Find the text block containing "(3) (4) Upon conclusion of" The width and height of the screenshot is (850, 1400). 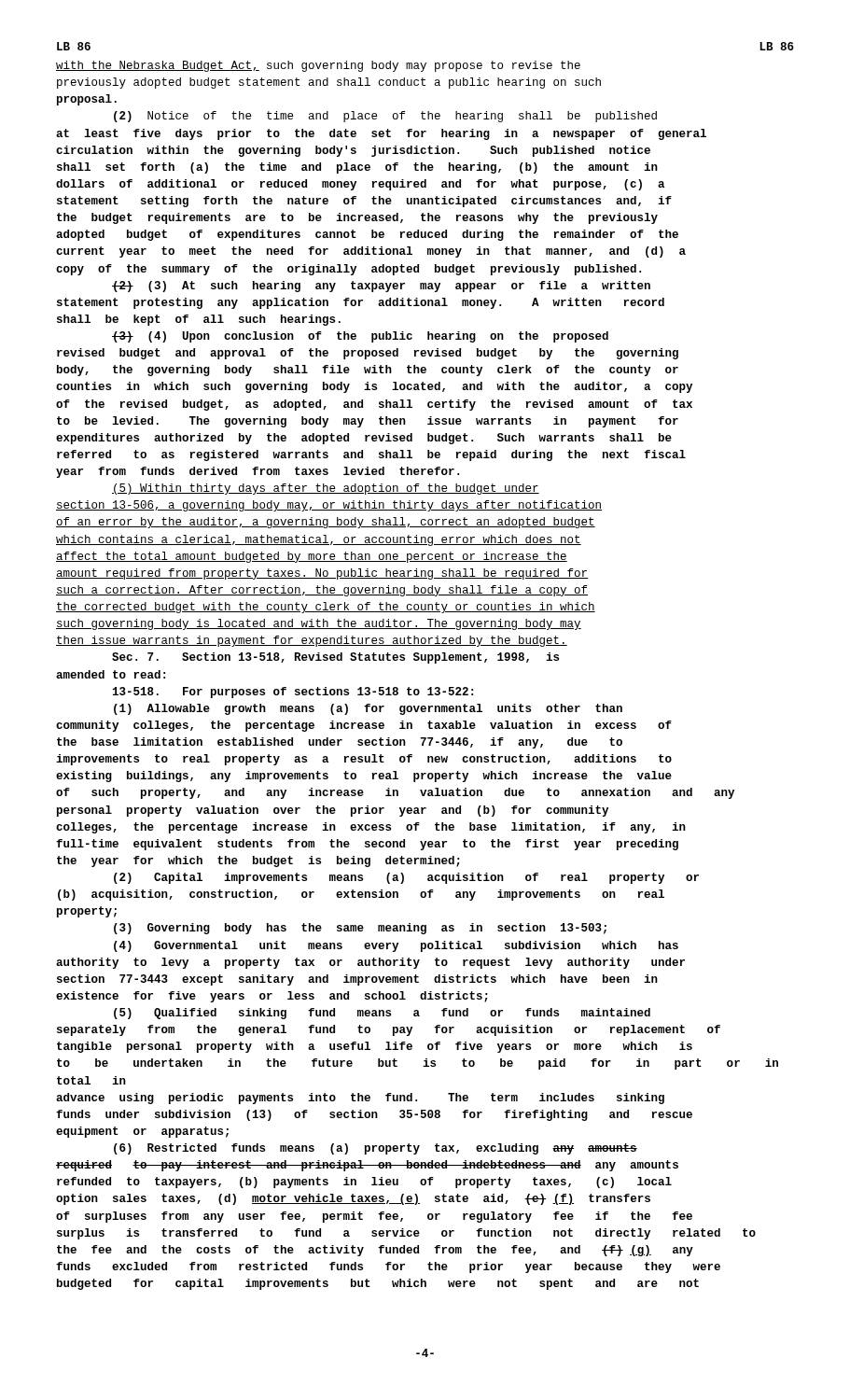(x=374, y=405)
